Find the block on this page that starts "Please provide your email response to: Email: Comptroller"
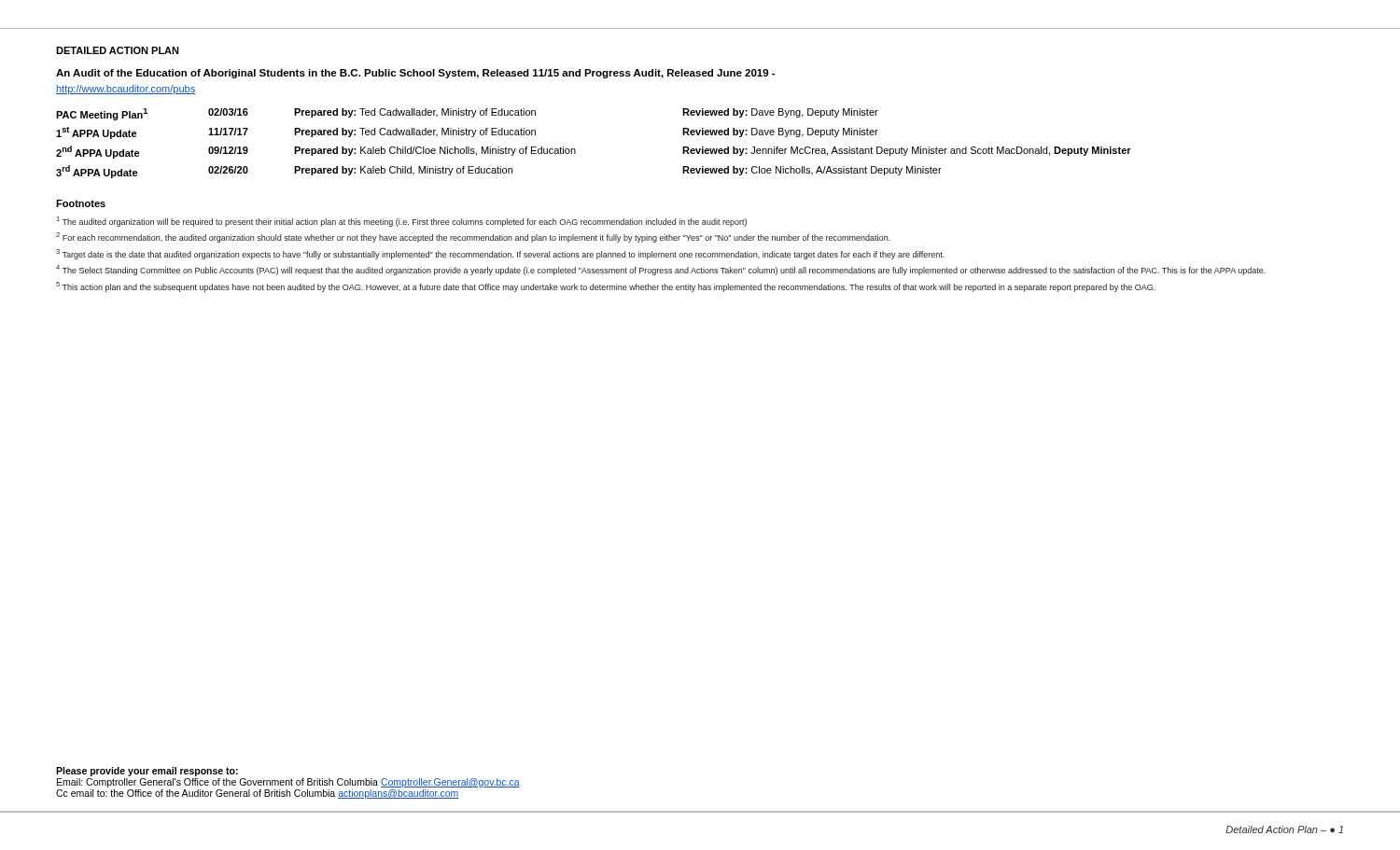Viewport: 1400px width, 850px height. pyautogui.click(x=288, y=782)
